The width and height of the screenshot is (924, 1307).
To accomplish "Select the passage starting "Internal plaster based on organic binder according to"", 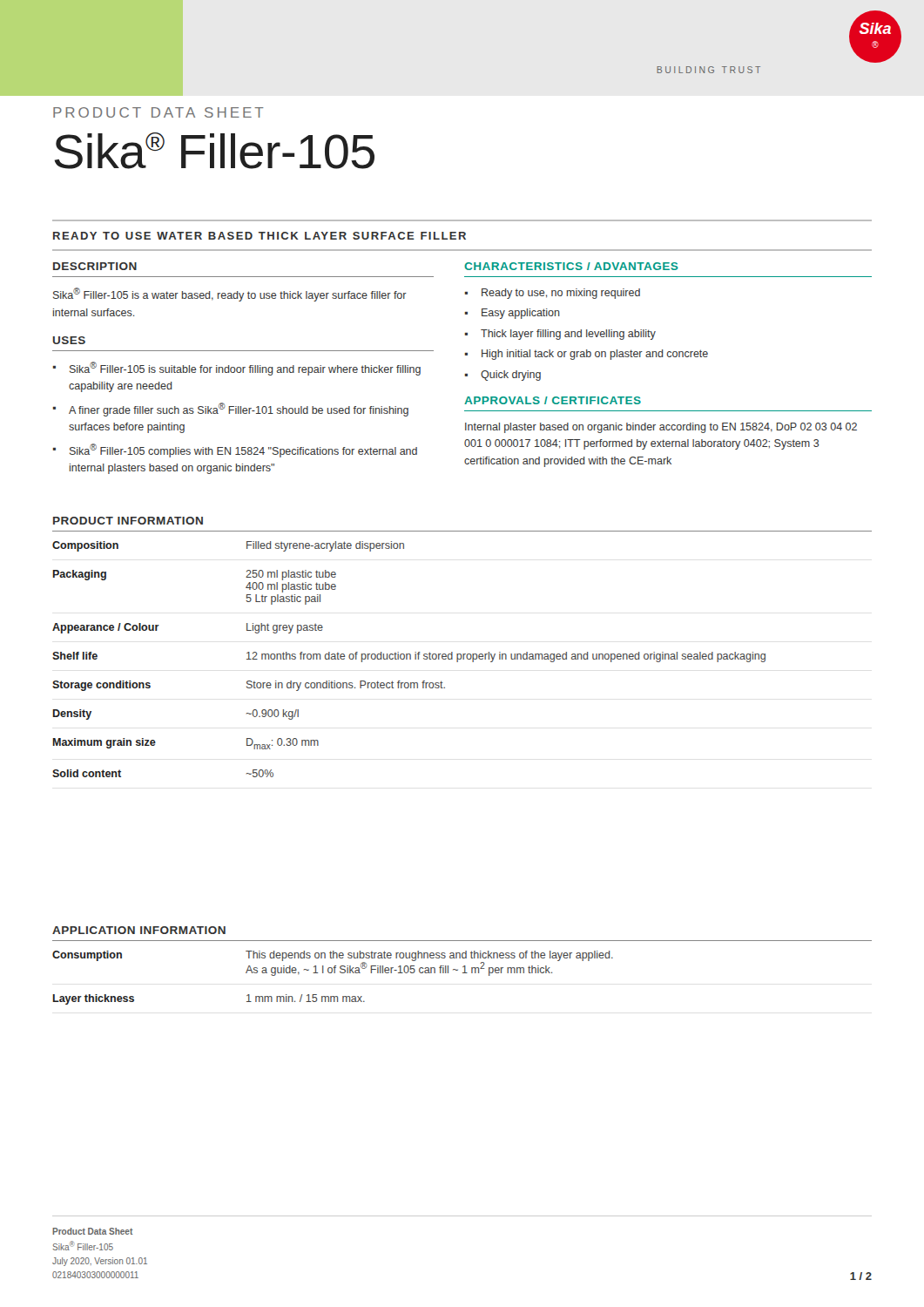I will tap(661, 444).
